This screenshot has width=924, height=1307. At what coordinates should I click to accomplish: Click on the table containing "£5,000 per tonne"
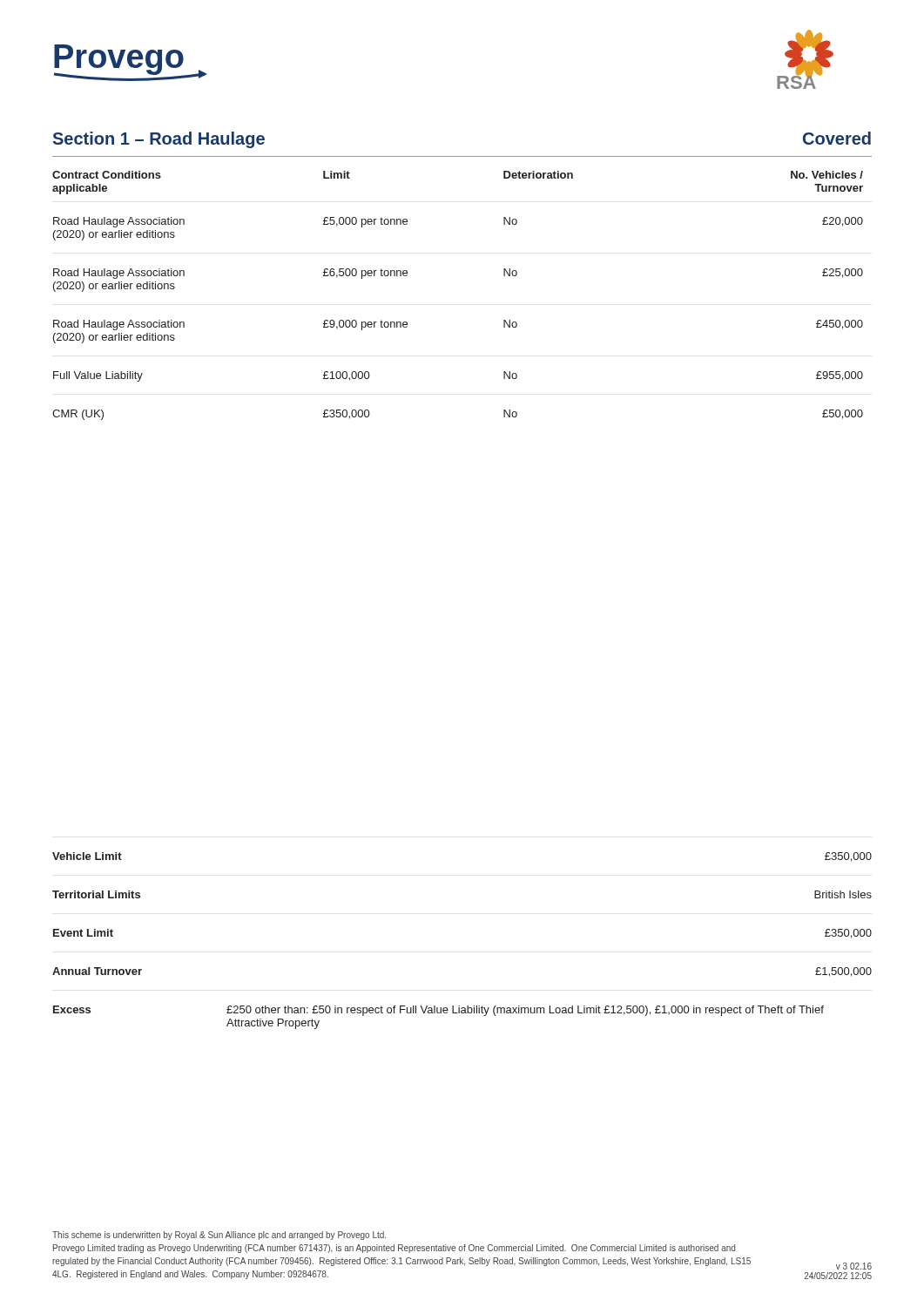[x=462, y=297]
